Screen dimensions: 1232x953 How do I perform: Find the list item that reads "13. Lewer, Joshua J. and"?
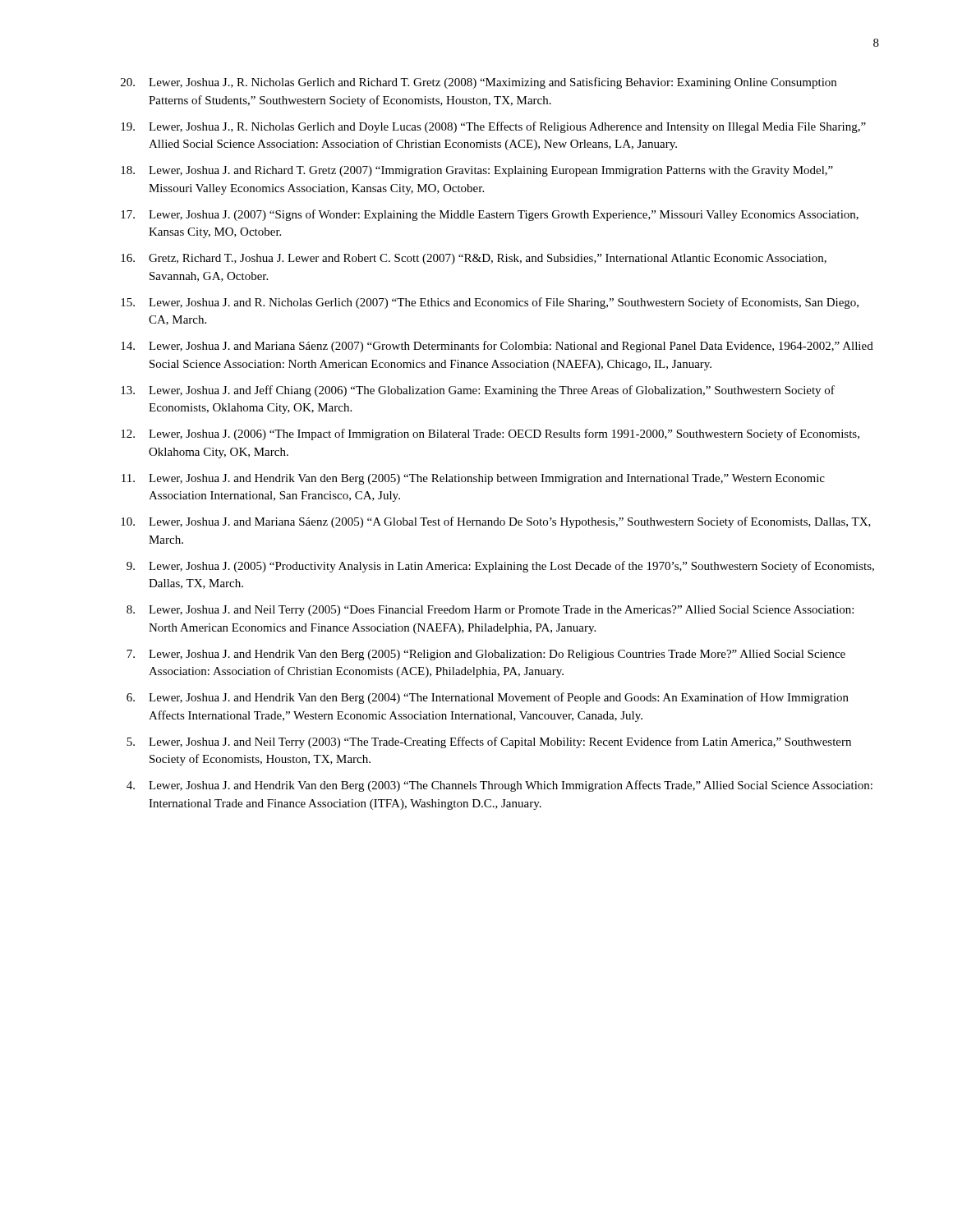click(x=487, y=399)
